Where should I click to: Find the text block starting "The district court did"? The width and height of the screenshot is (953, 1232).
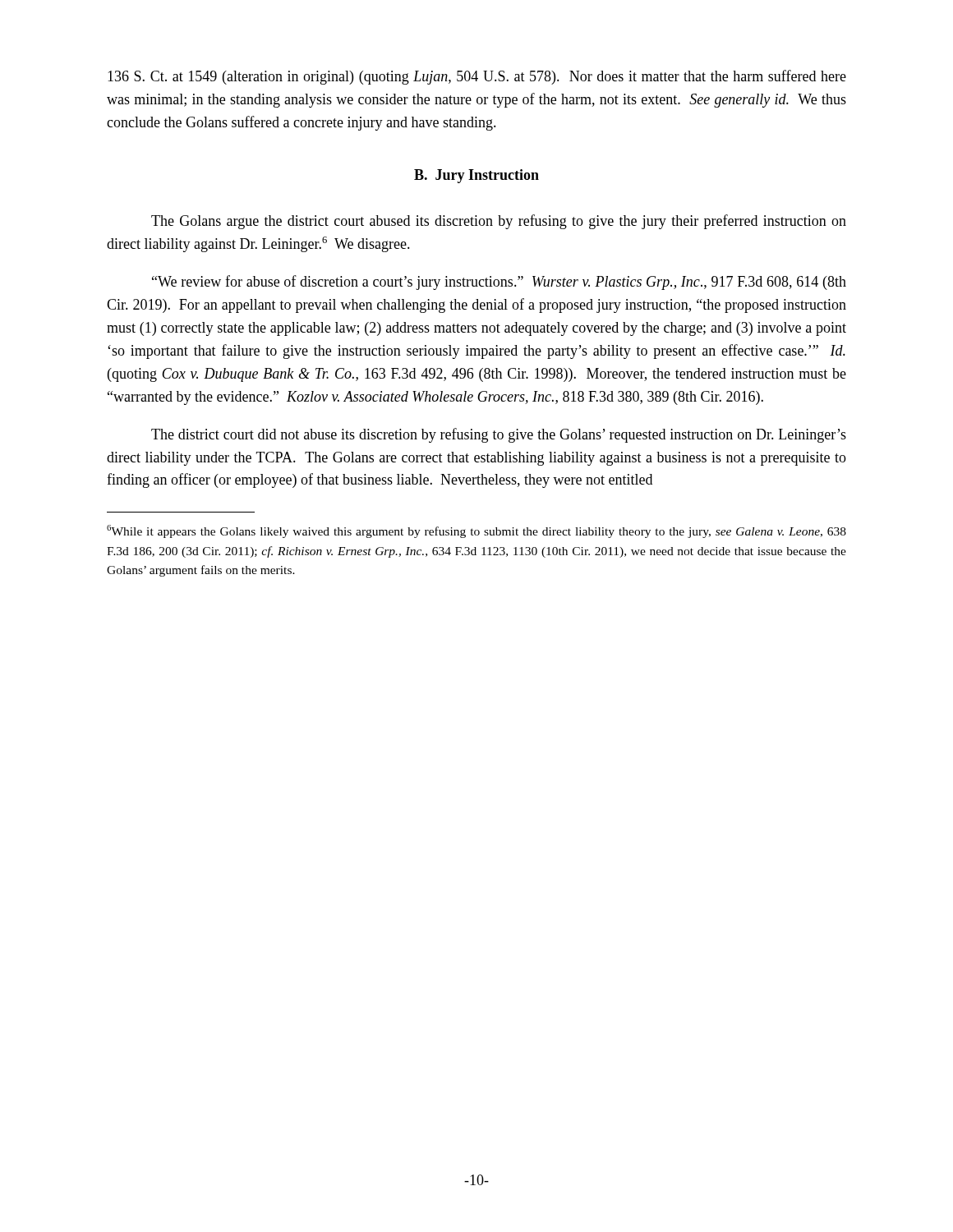tap(476, 458)
